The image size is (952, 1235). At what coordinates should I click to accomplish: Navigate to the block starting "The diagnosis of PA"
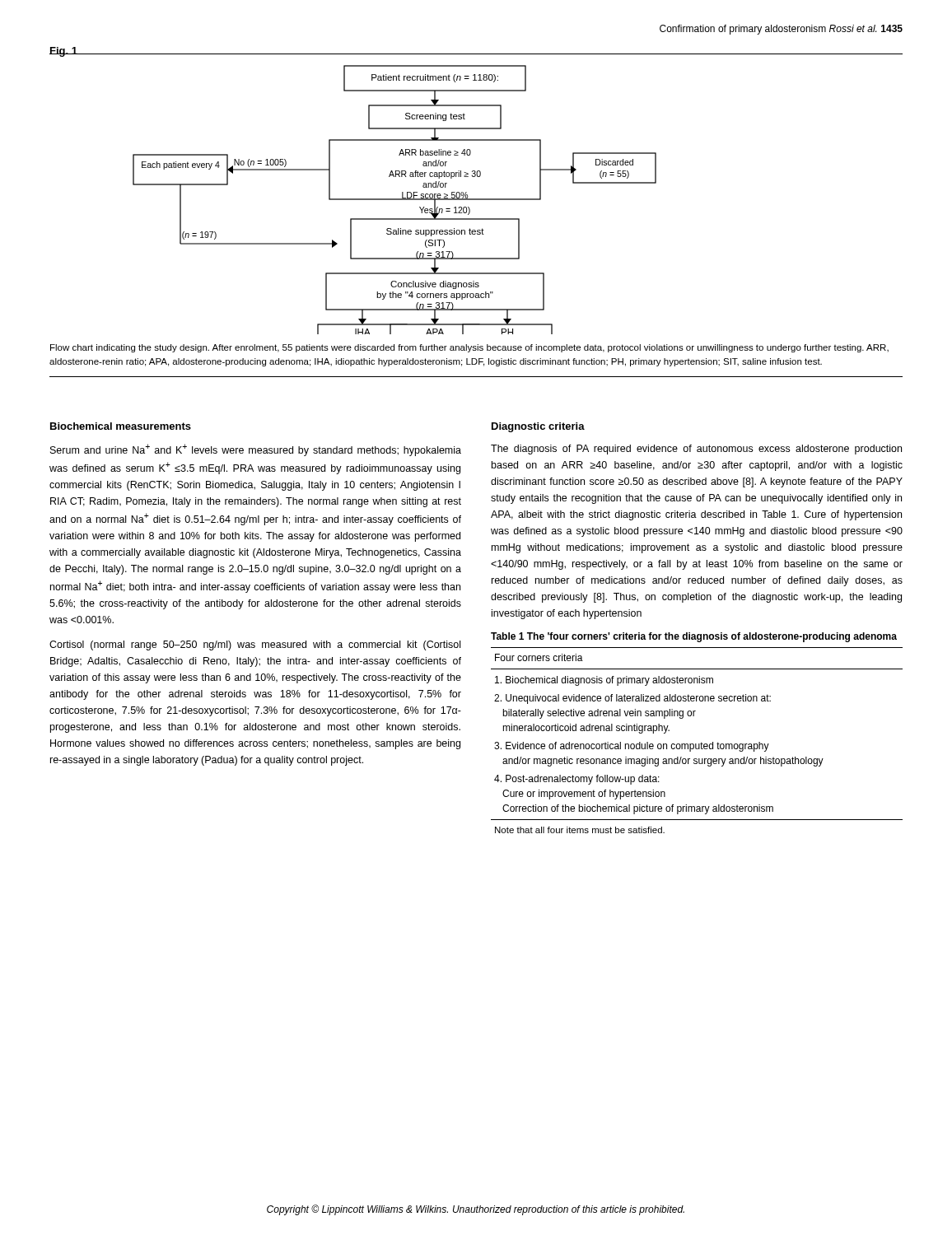tap(697, 640)
